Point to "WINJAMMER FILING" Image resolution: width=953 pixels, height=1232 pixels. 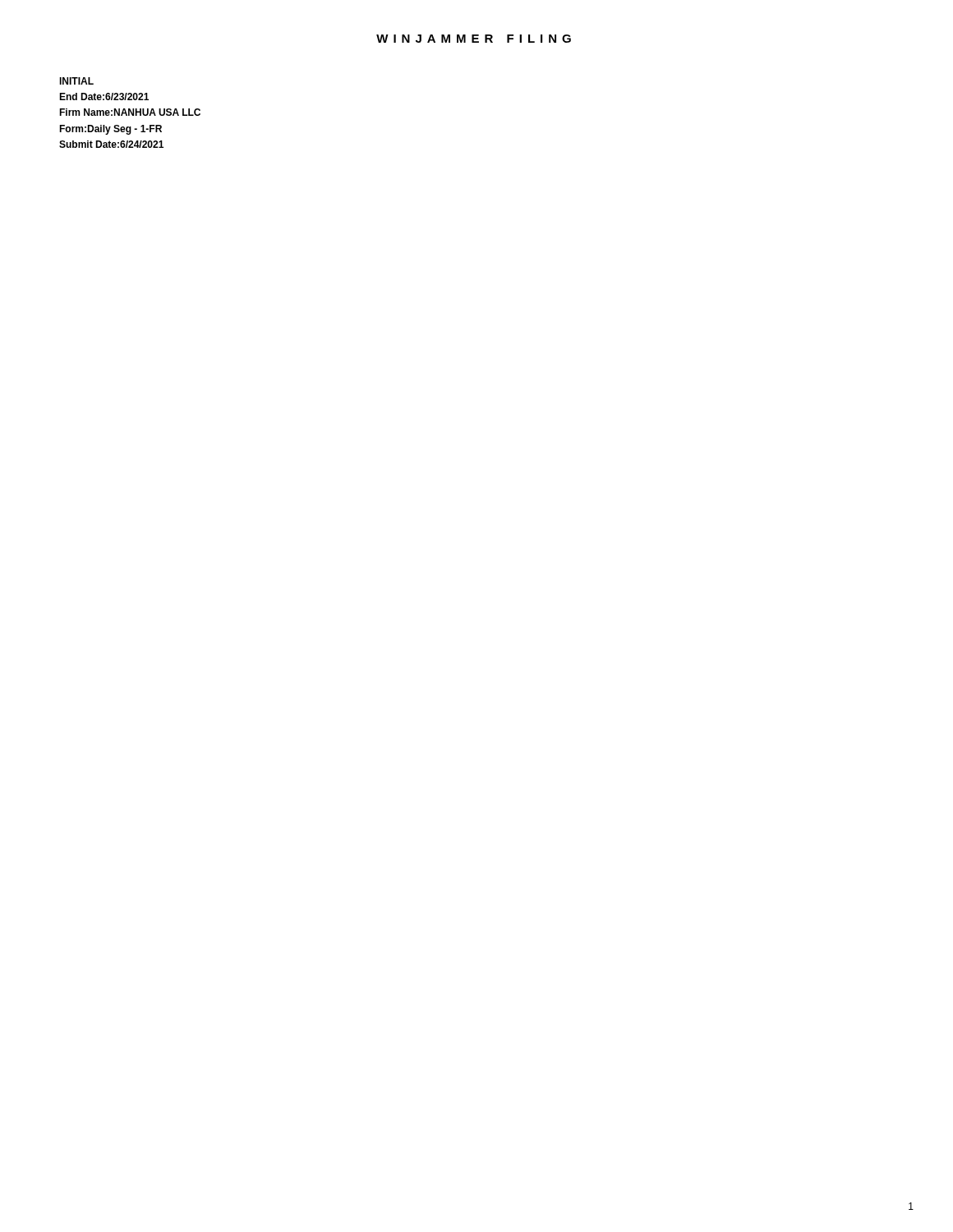pyautogui.click(x=476, y=38)
